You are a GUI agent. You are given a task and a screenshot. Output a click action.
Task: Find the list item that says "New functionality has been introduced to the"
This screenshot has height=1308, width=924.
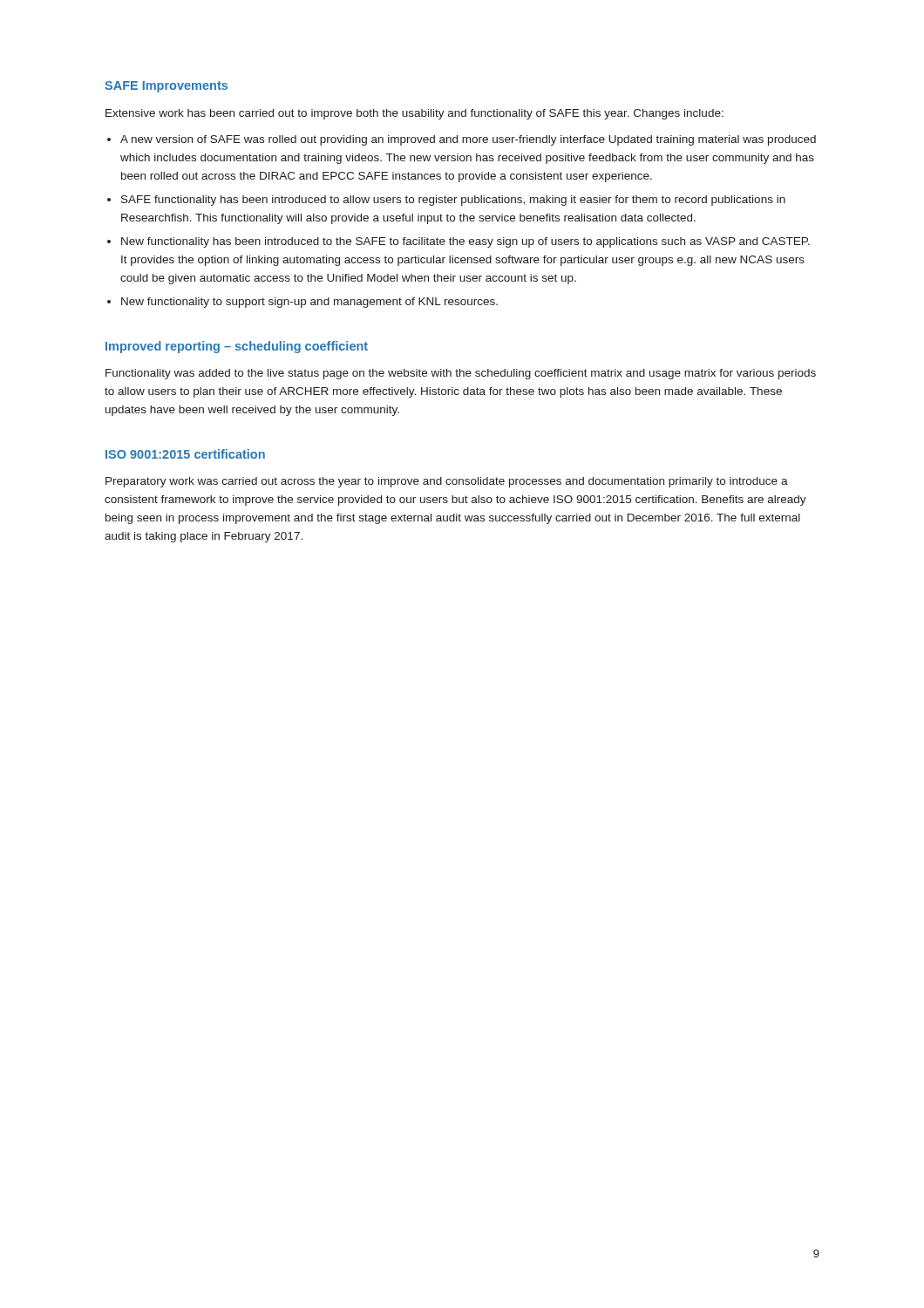(x=465, y=259)
